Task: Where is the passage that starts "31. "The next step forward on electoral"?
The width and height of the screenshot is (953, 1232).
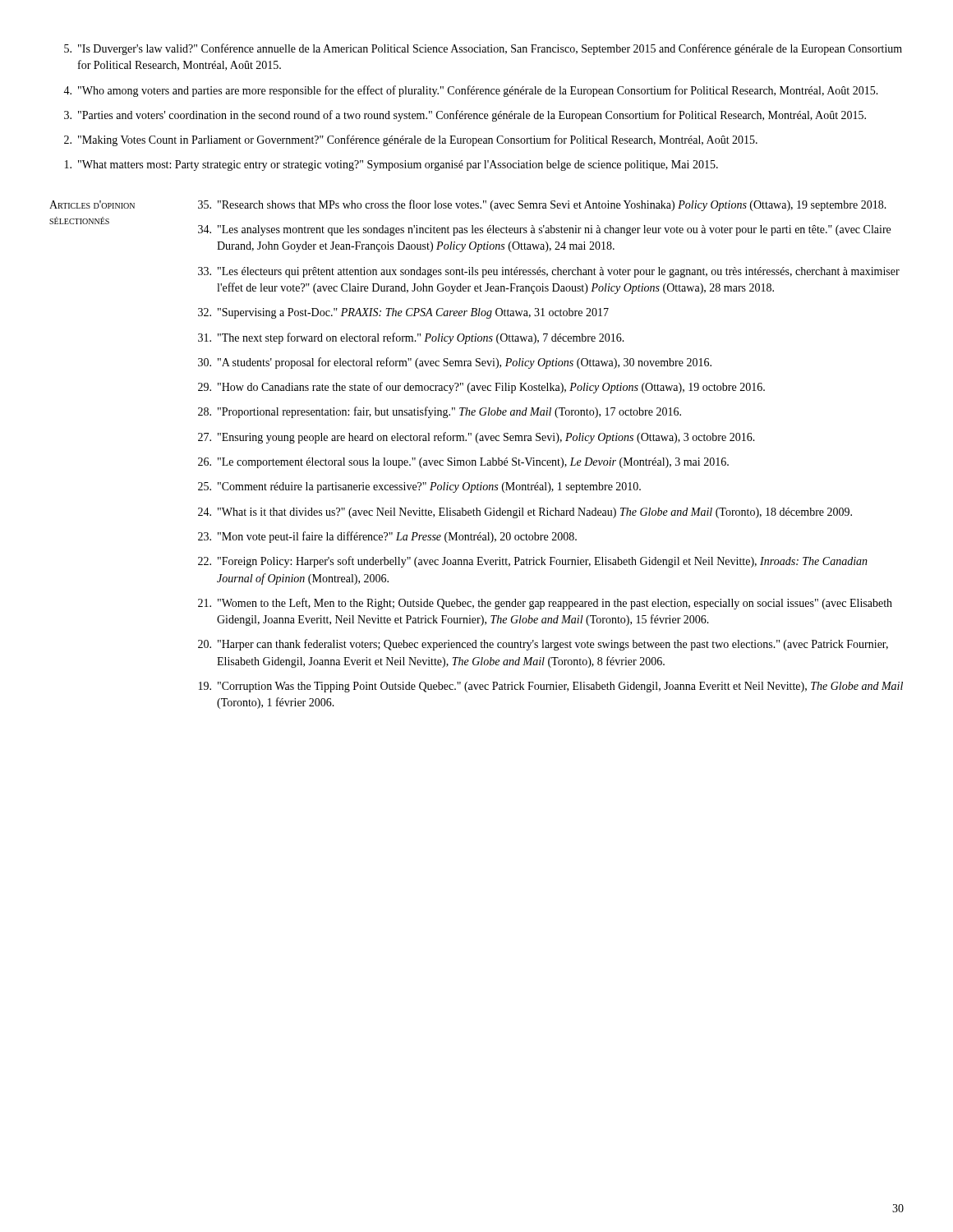Action: click(546, 338)
